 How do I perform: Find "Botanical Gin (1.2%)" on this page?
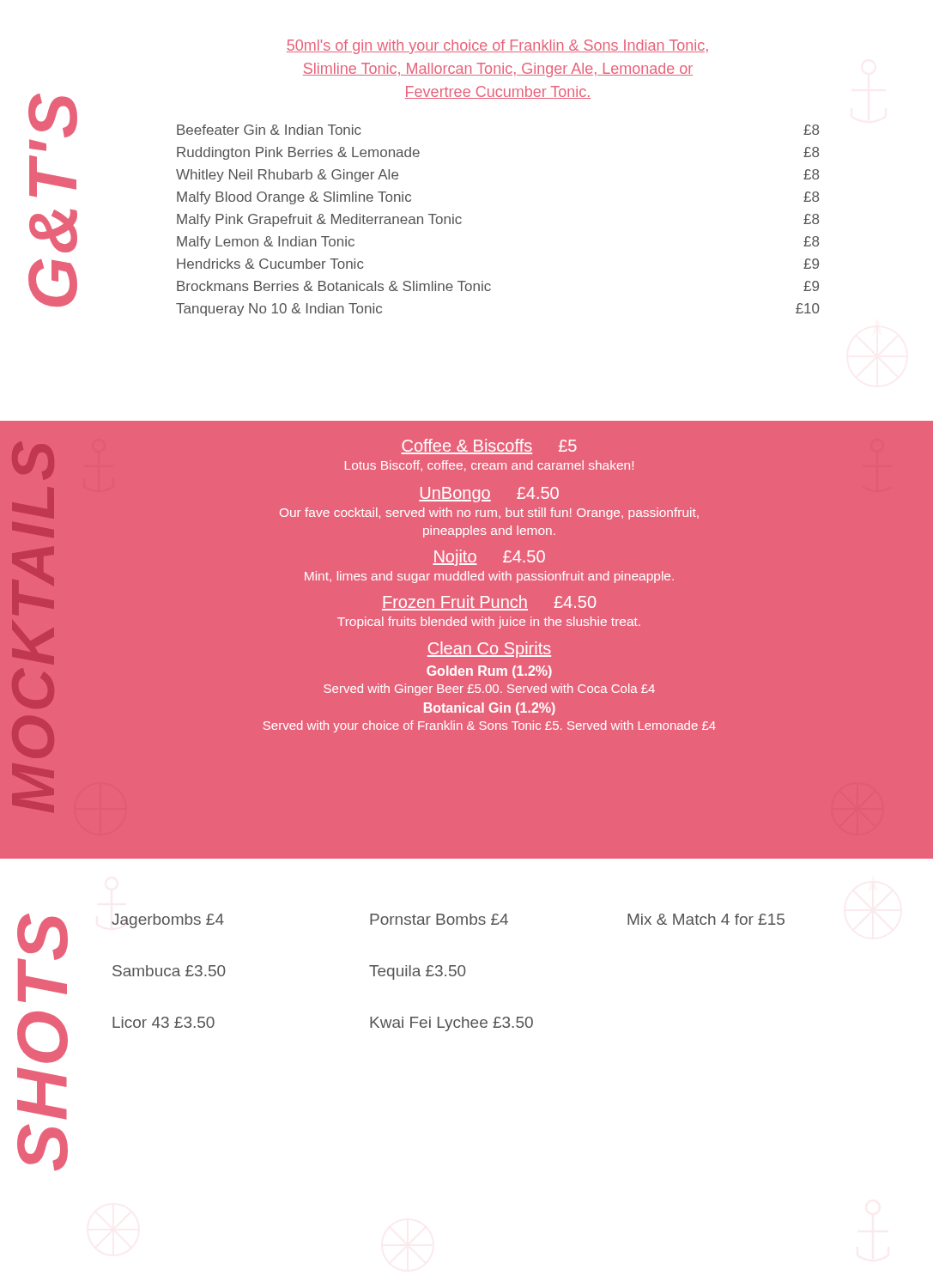(489, 708)
